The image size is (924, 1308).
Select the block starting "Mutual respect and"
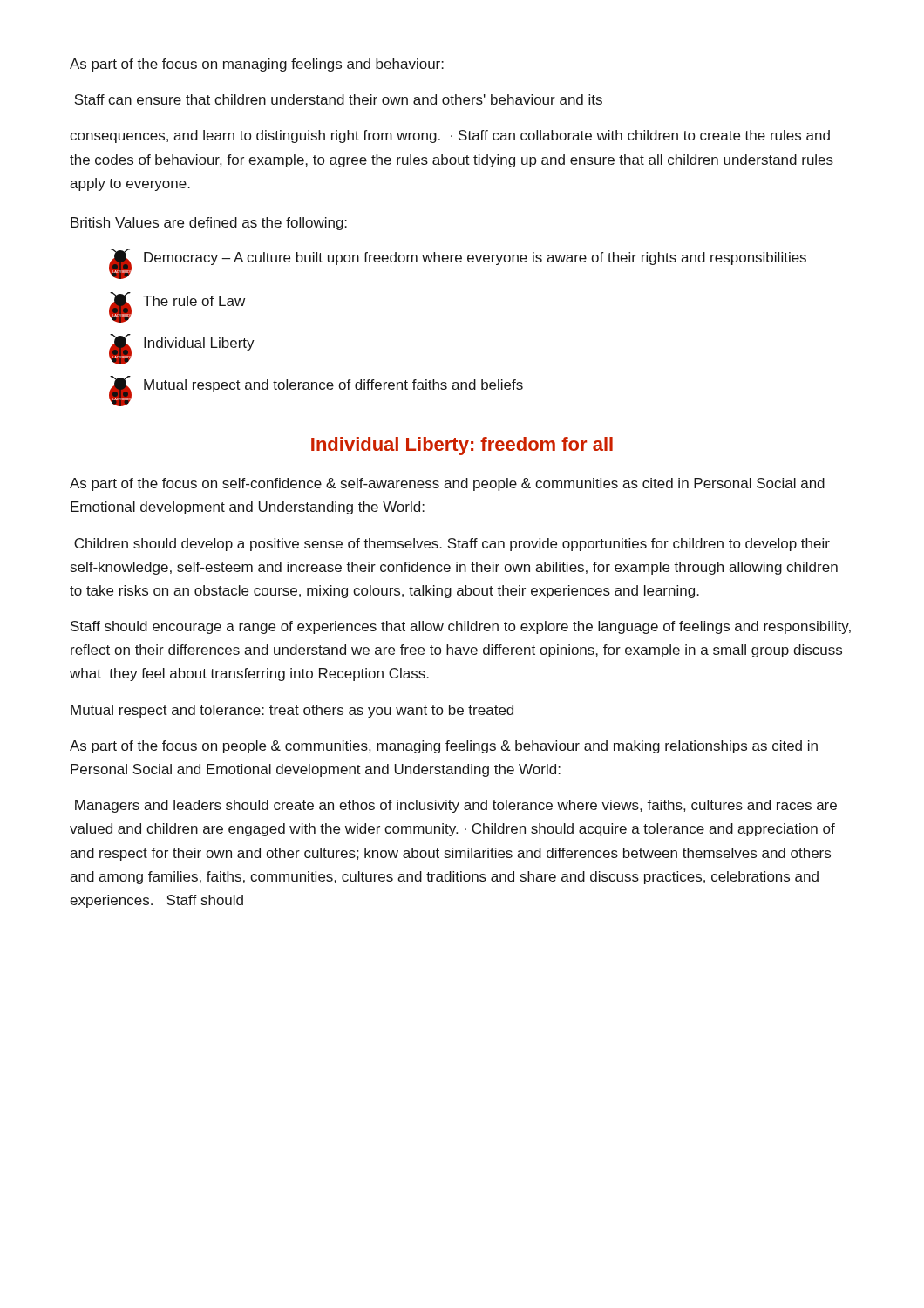point(462,710)
